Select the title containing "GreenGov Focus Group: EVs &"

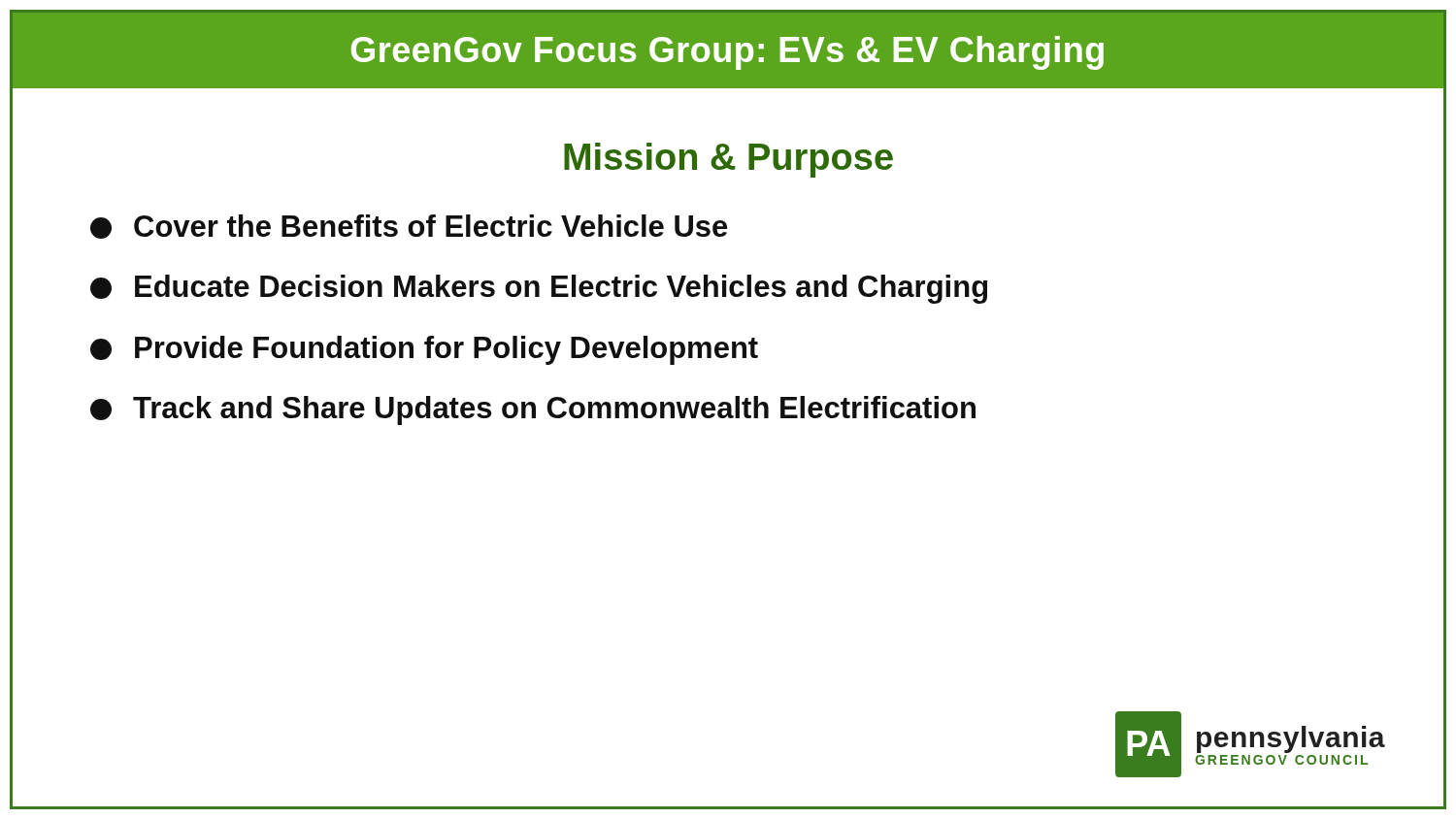pyautogui.click(x=728, y=50)
